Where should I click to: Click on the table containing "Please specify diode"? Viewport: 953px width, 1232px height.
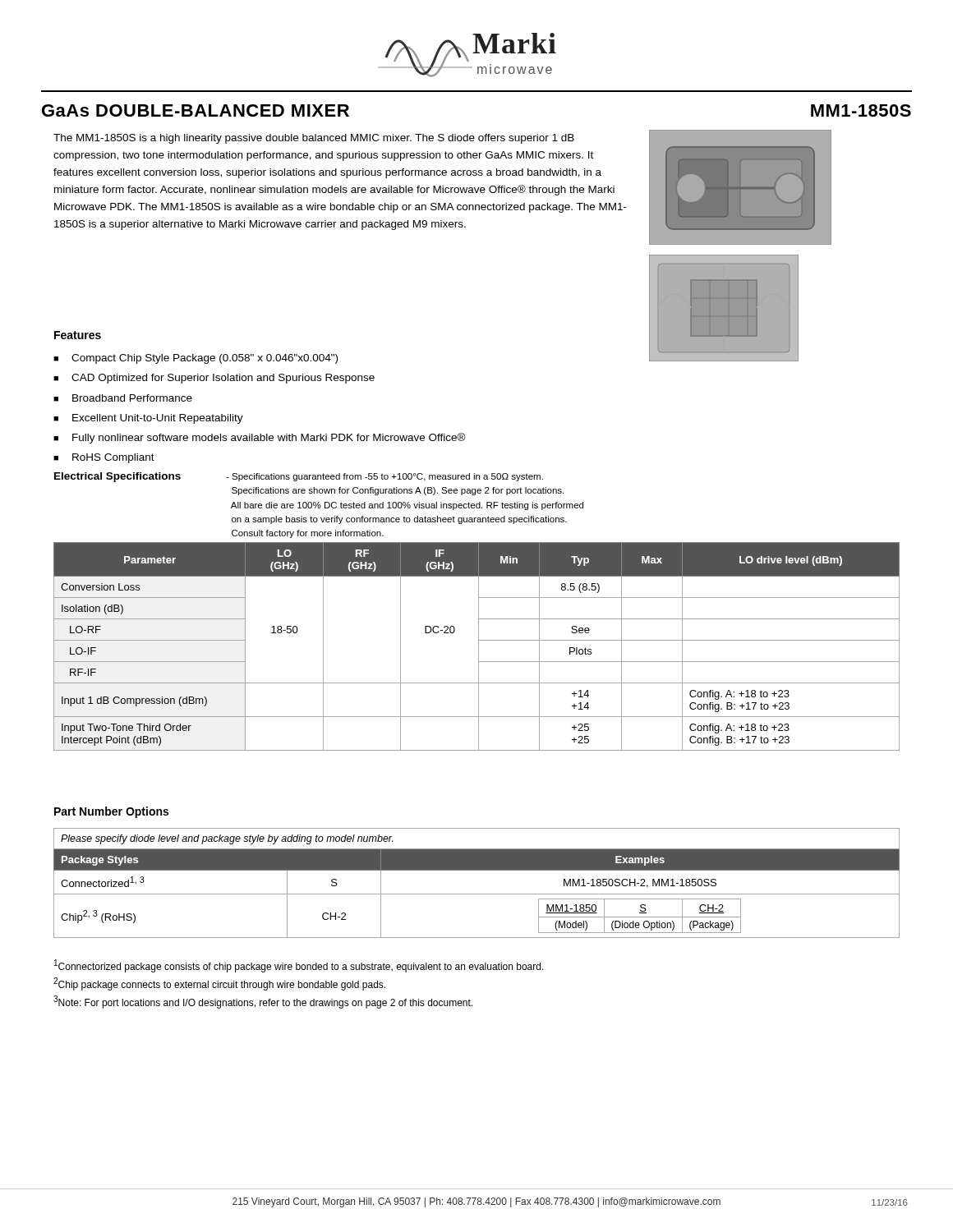tap(476, 883)
